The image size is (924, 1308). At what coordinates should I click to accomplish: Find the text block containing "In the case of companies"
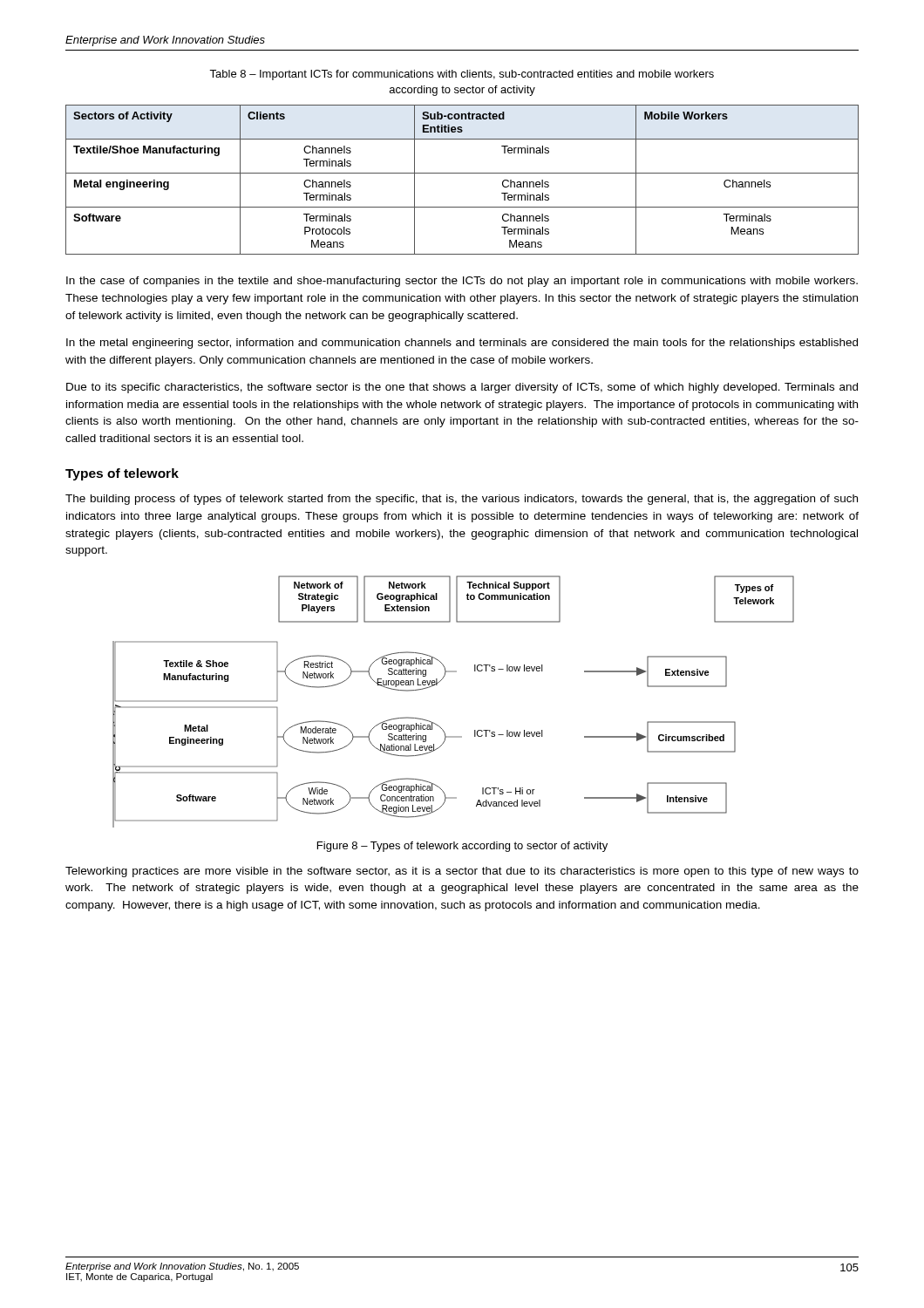tap(462, 298)
